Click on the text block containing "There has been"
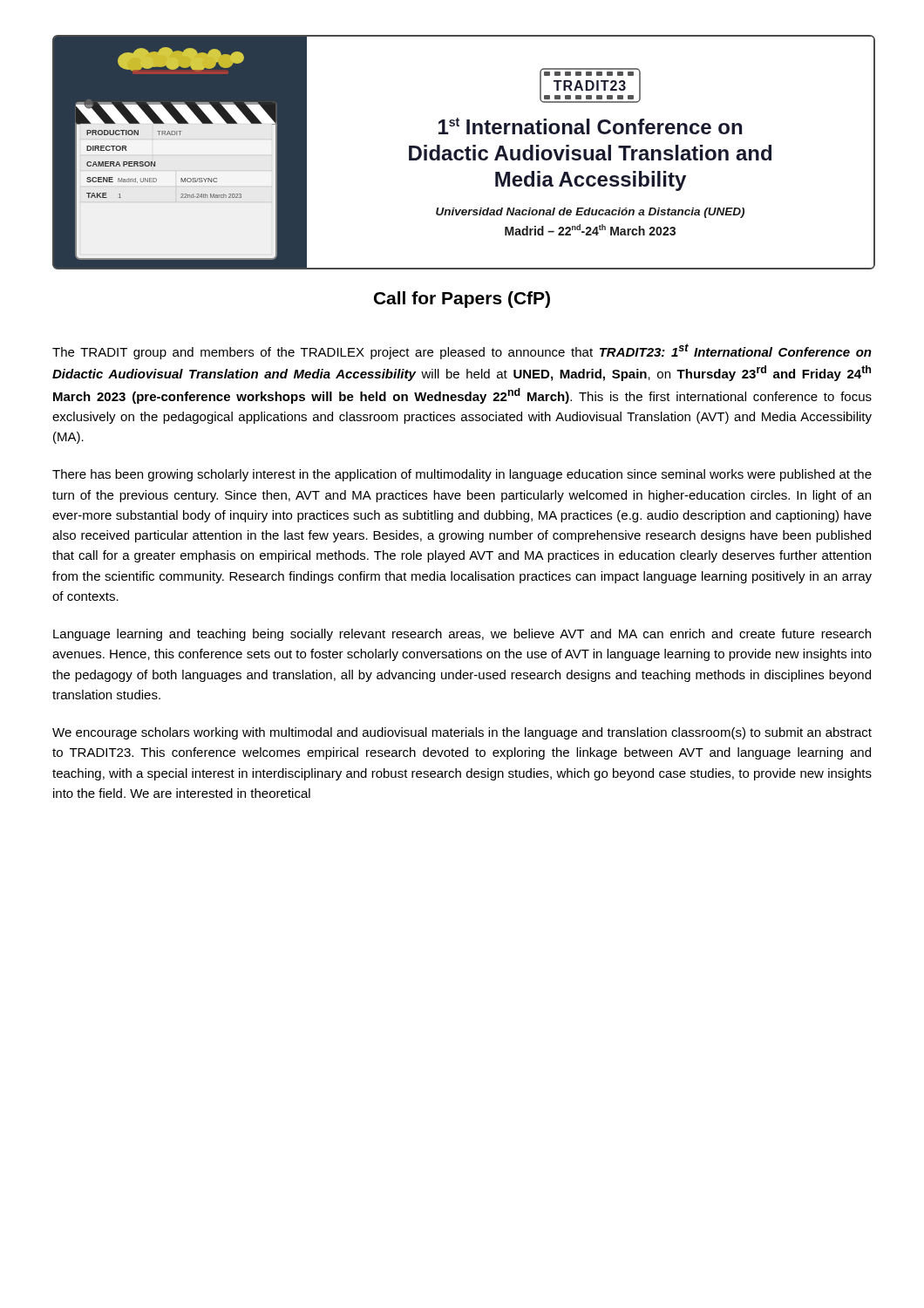The height and width of the screenshot is (1308, 924). (462, 535)
